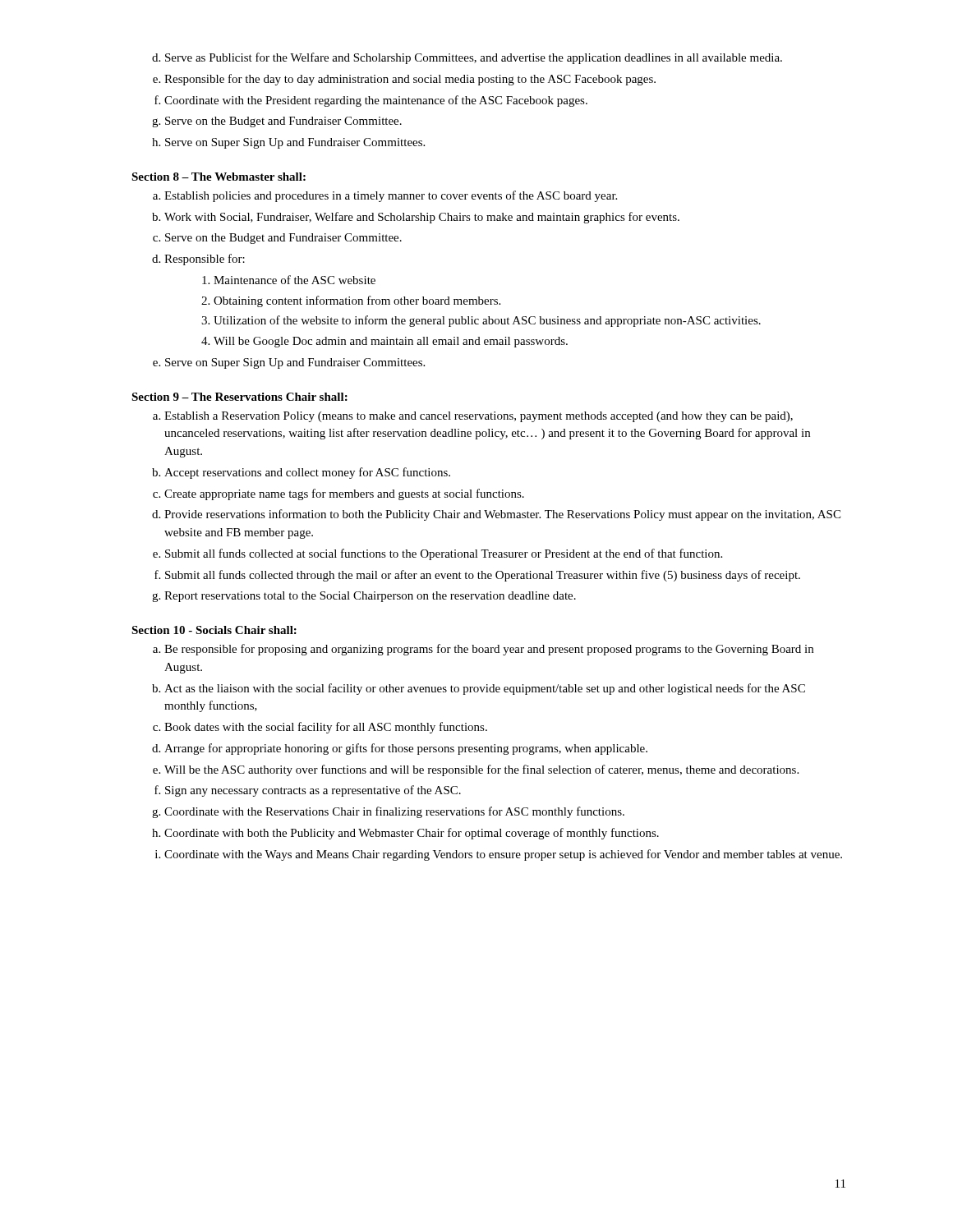Find the list item with the text "Act as the"
Screen dimensions: 1232x953
point(485,697)
